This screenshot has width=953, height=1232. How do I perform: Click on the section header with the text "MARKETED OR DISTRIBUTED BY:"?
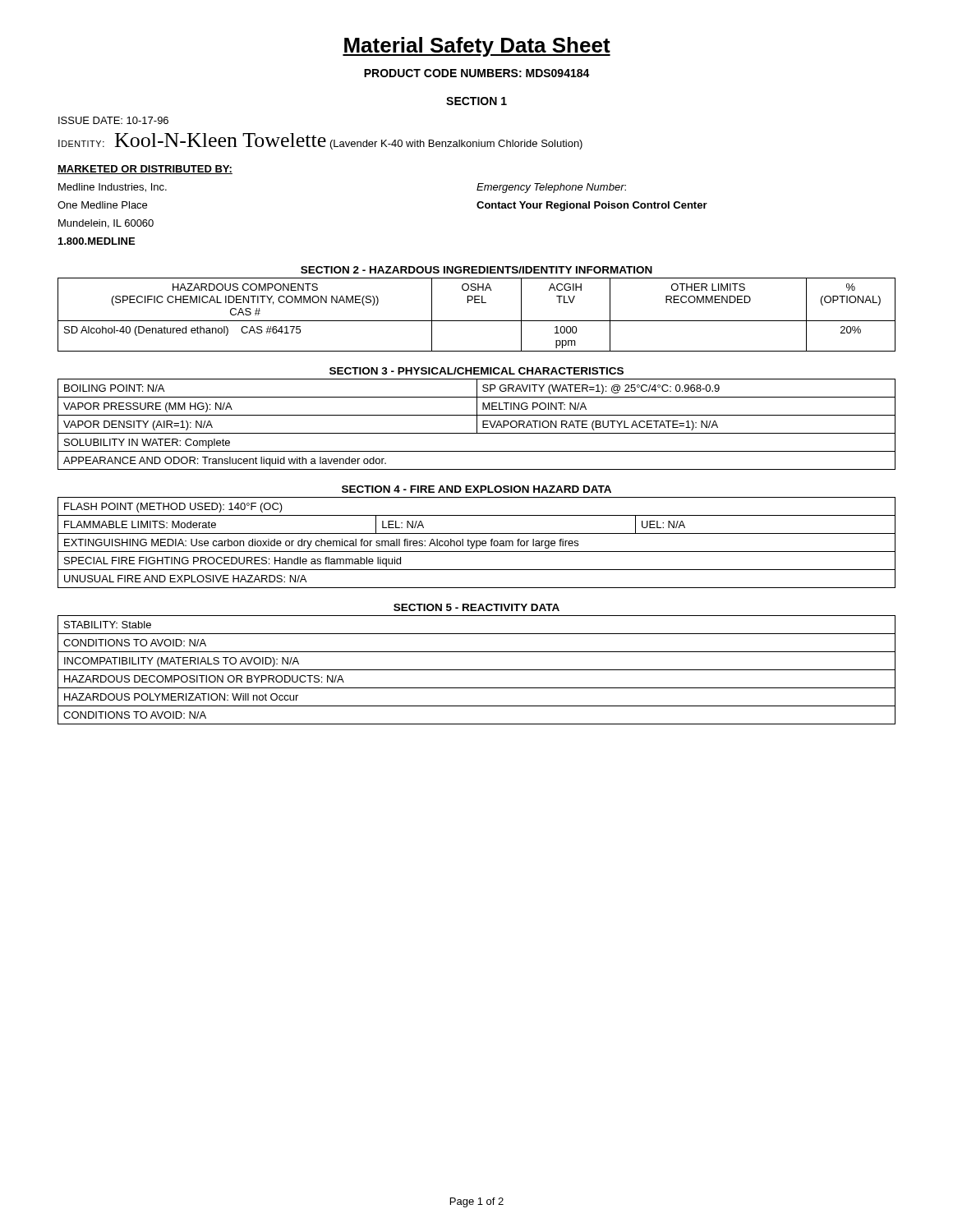point(145,169)
